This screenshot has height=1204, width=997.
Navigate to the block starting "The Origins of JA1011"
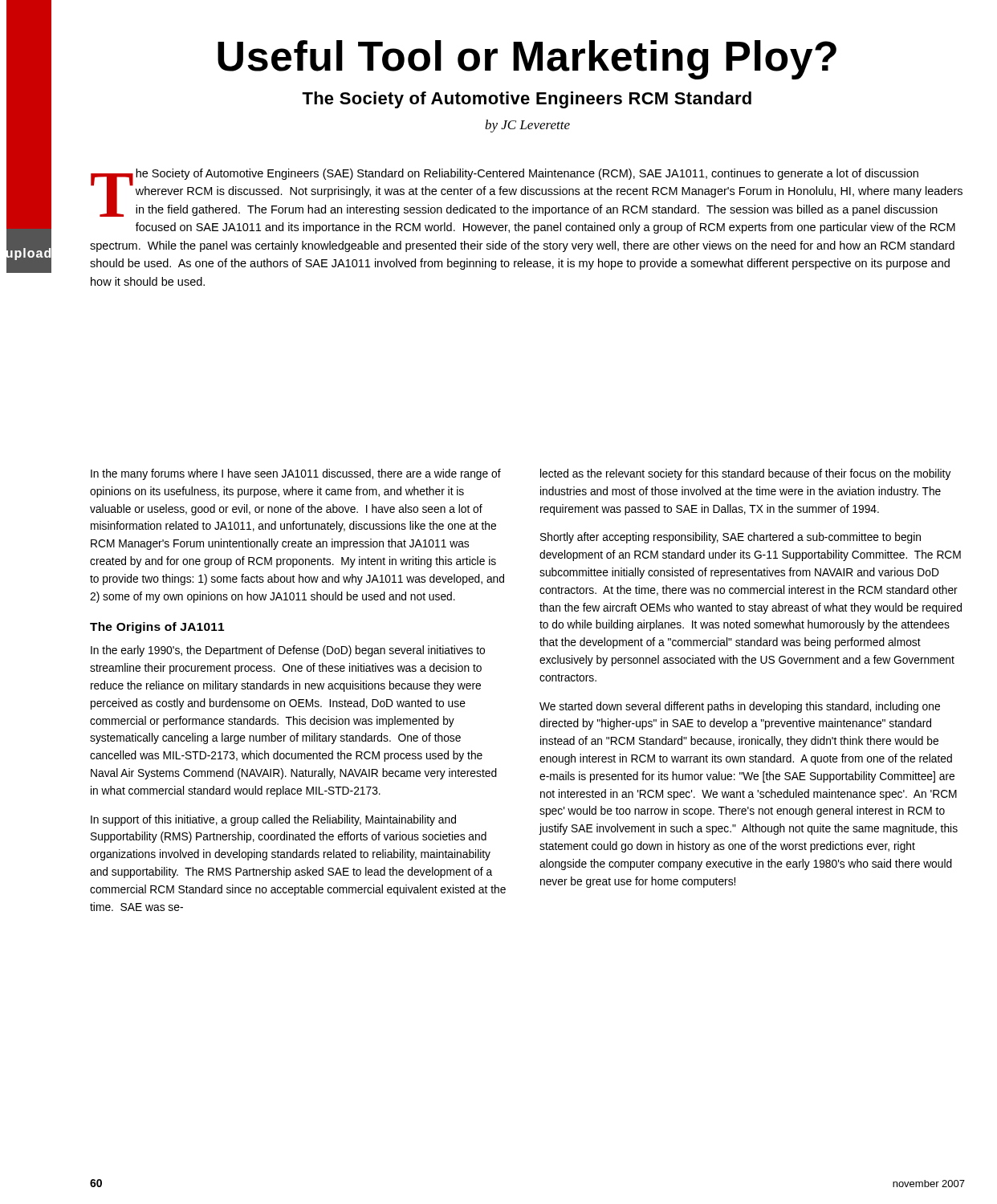pos(157,627)
